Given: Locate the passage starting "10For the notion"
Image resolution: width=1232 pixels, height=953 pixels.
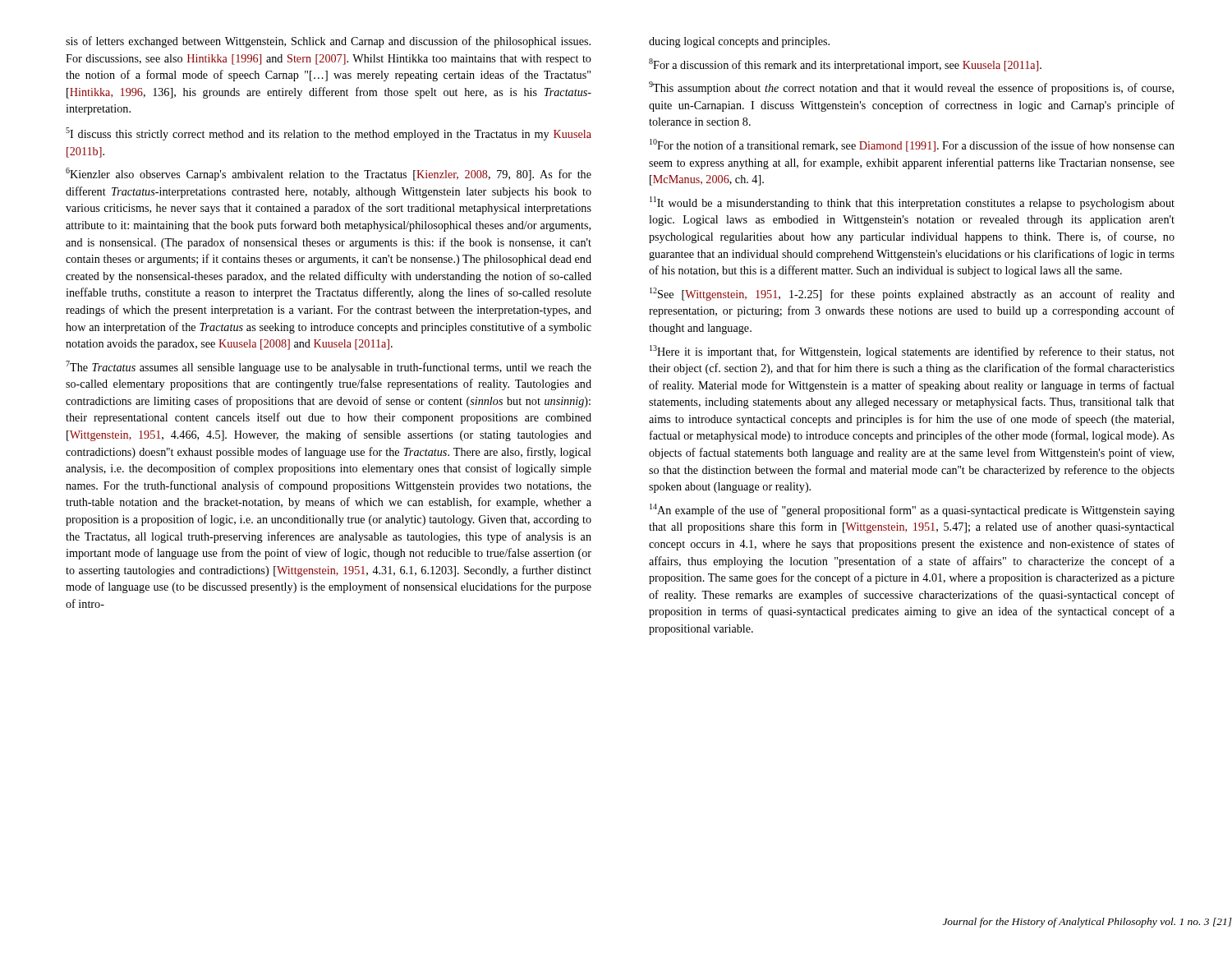Looking at the screenshot, I should [912, 163].
